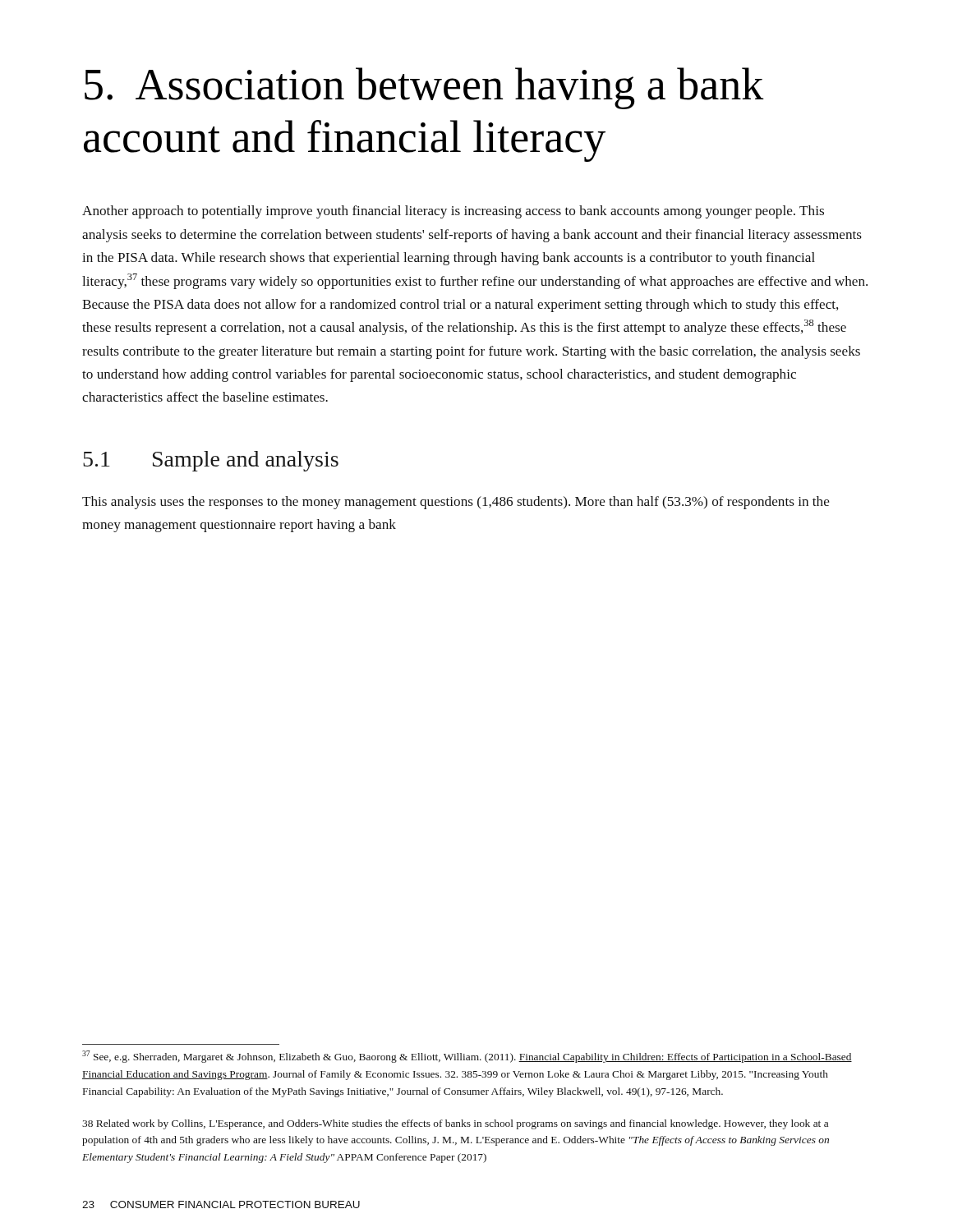953x1232 pixels.
Task: Find the block on this page that starts "This analysis uses"
Action: coord(456,513)
